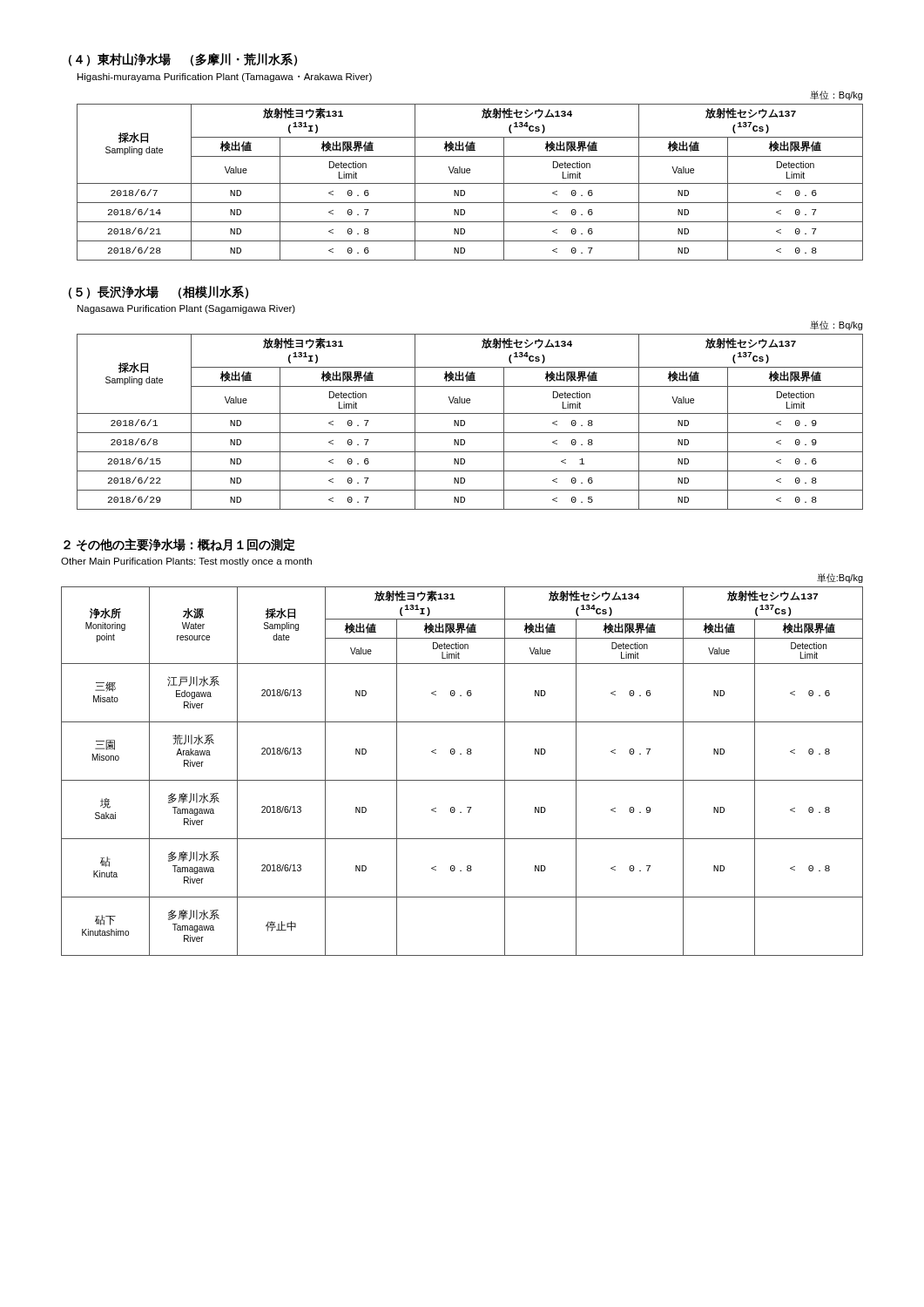Select the text that says "Nagasawa Purification Plant (Sagamigawa River)"
Screen dimensions: 1307x924
186,308
